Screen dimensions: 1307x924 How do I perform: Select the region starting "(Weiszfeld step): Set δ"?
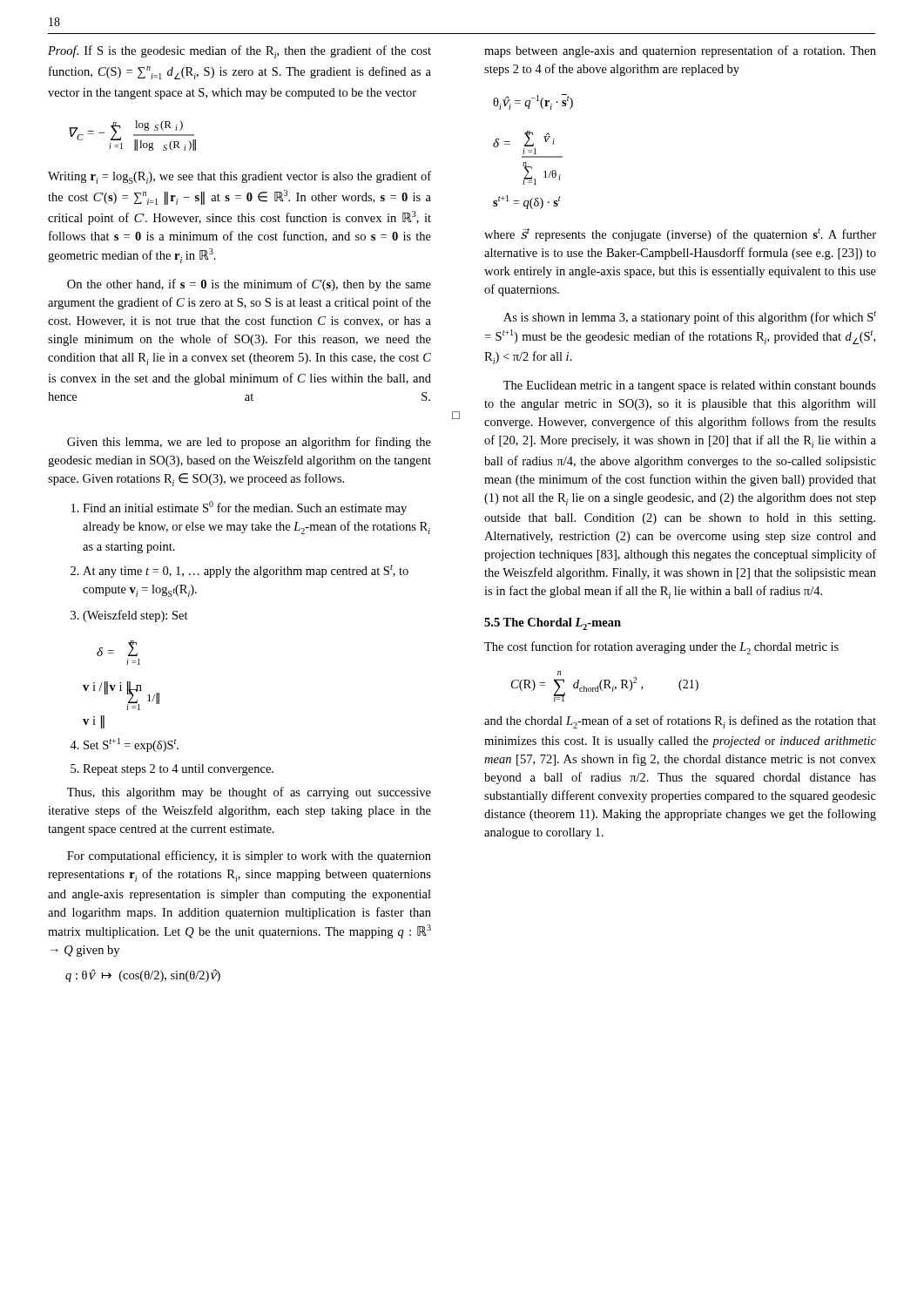pyautogui.click(x=135, y=616)
